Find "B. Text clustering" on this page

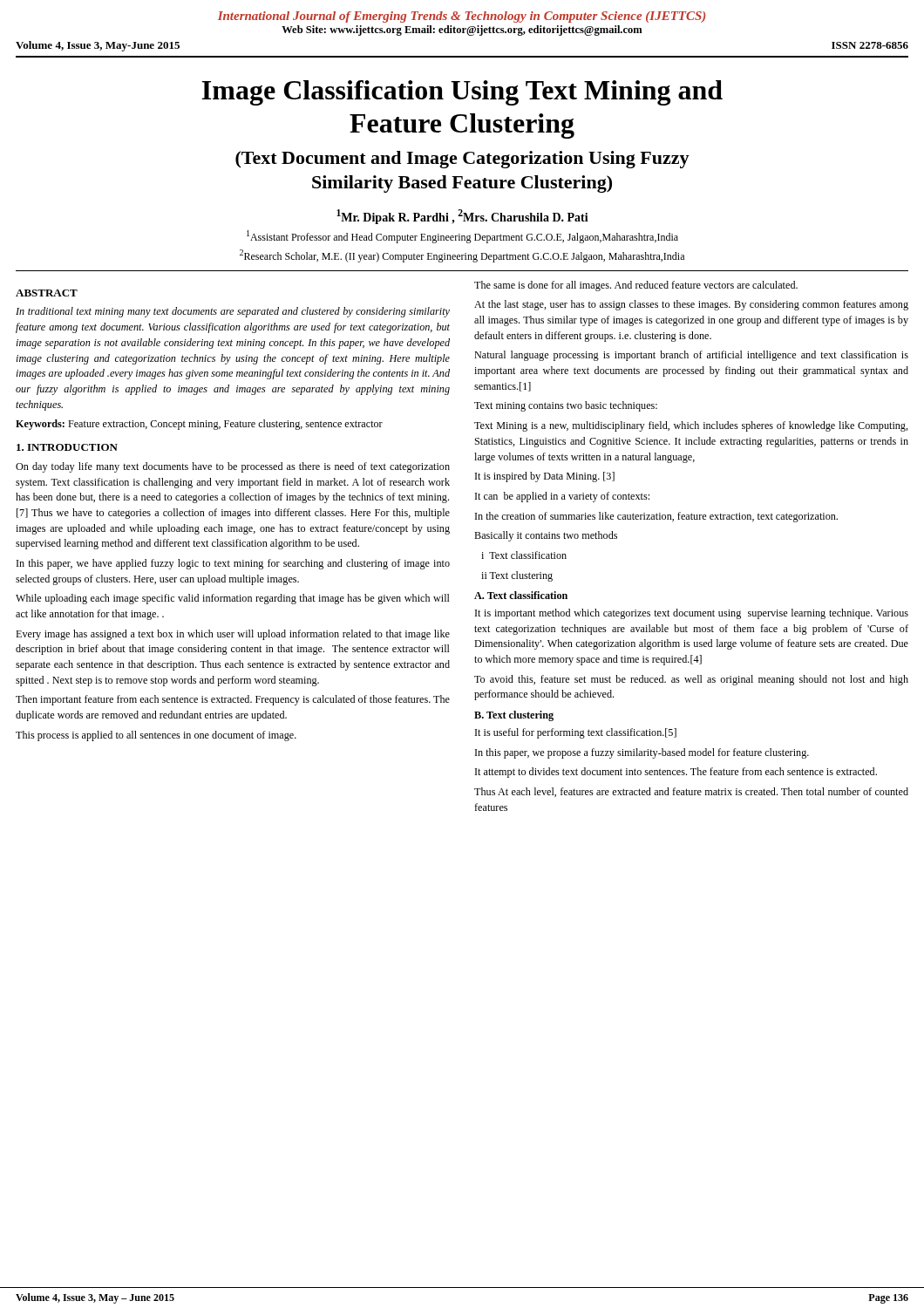click(514, 715)
